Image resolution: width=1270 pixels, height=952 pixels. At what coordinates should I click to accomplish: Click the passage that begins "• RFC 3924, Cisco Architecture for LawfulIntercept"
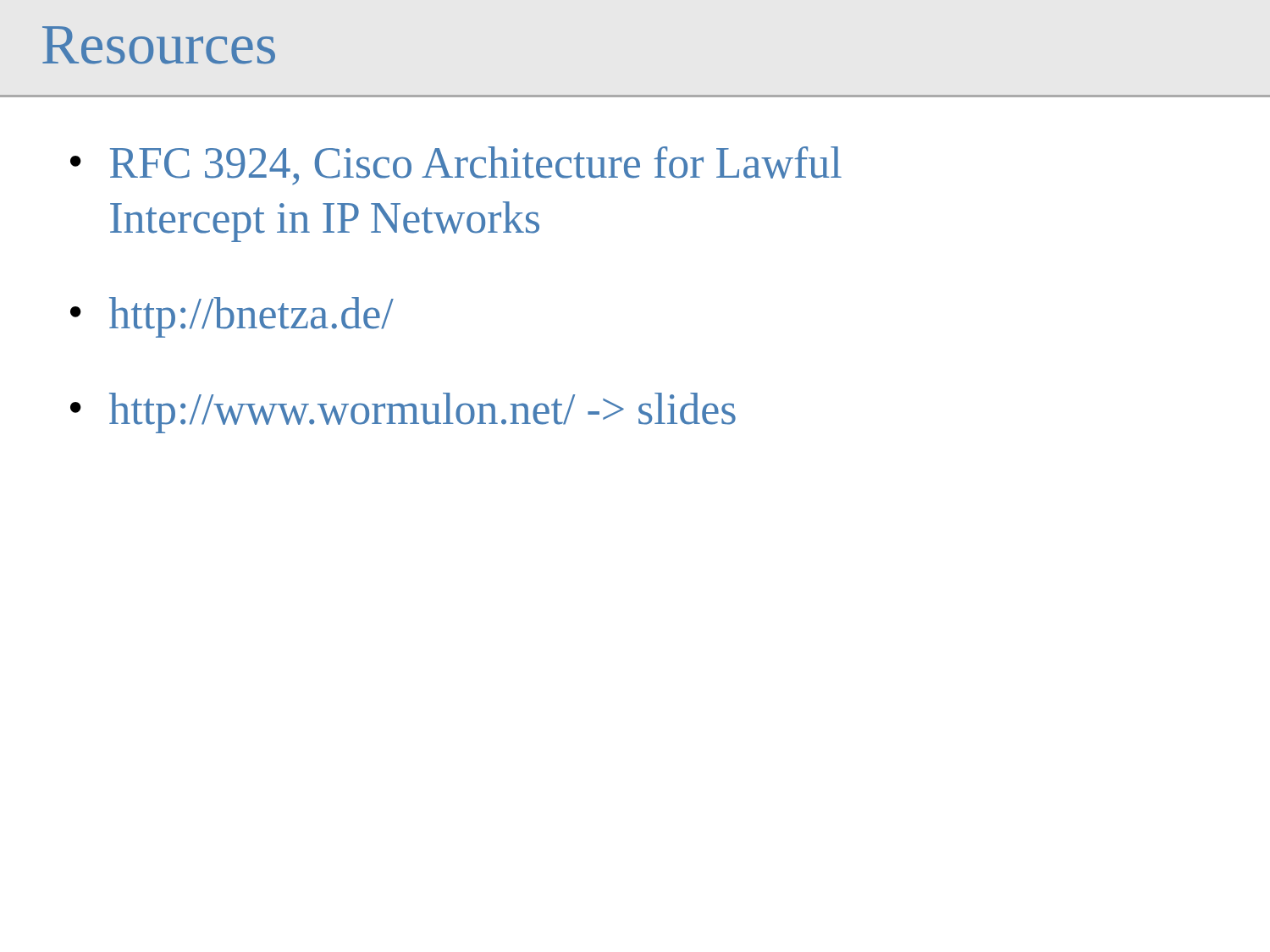coord(455,190)
